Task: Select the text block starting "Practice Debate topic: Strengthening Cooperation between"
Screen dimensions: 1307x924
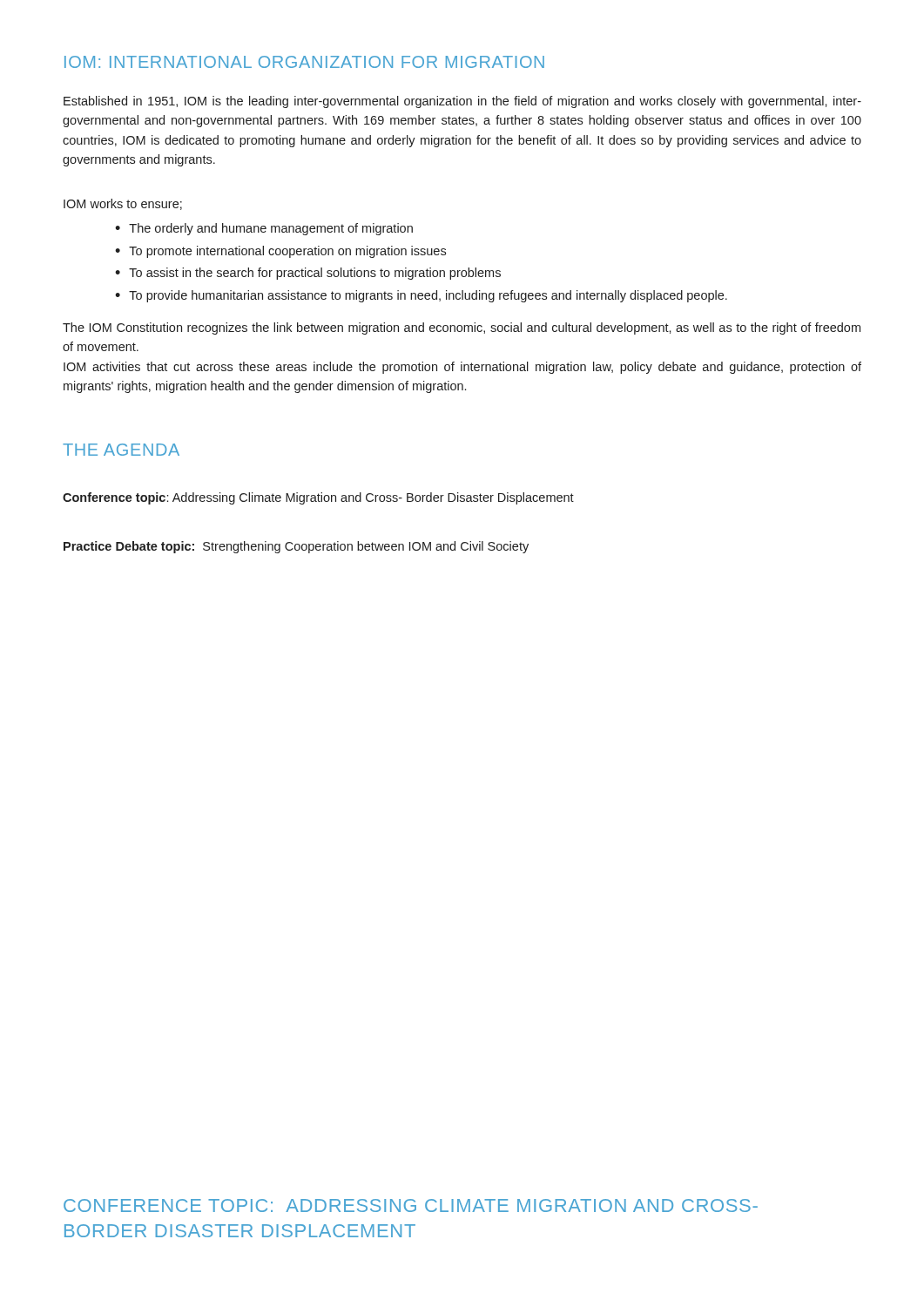Action: pos(296,547)
